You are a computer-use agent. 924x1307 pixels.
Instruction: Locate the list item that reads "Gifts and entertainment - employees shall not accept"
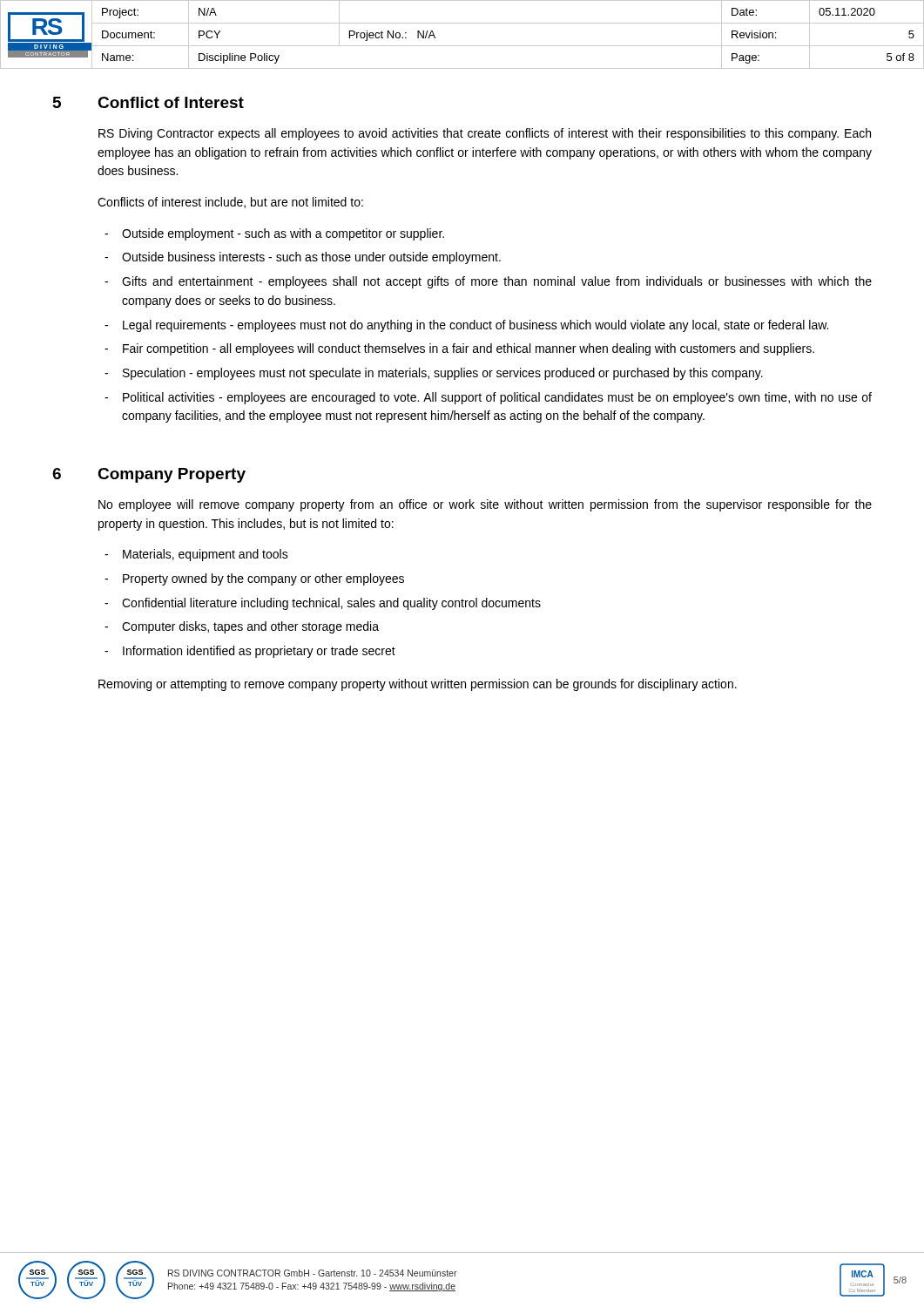(497, 291)
